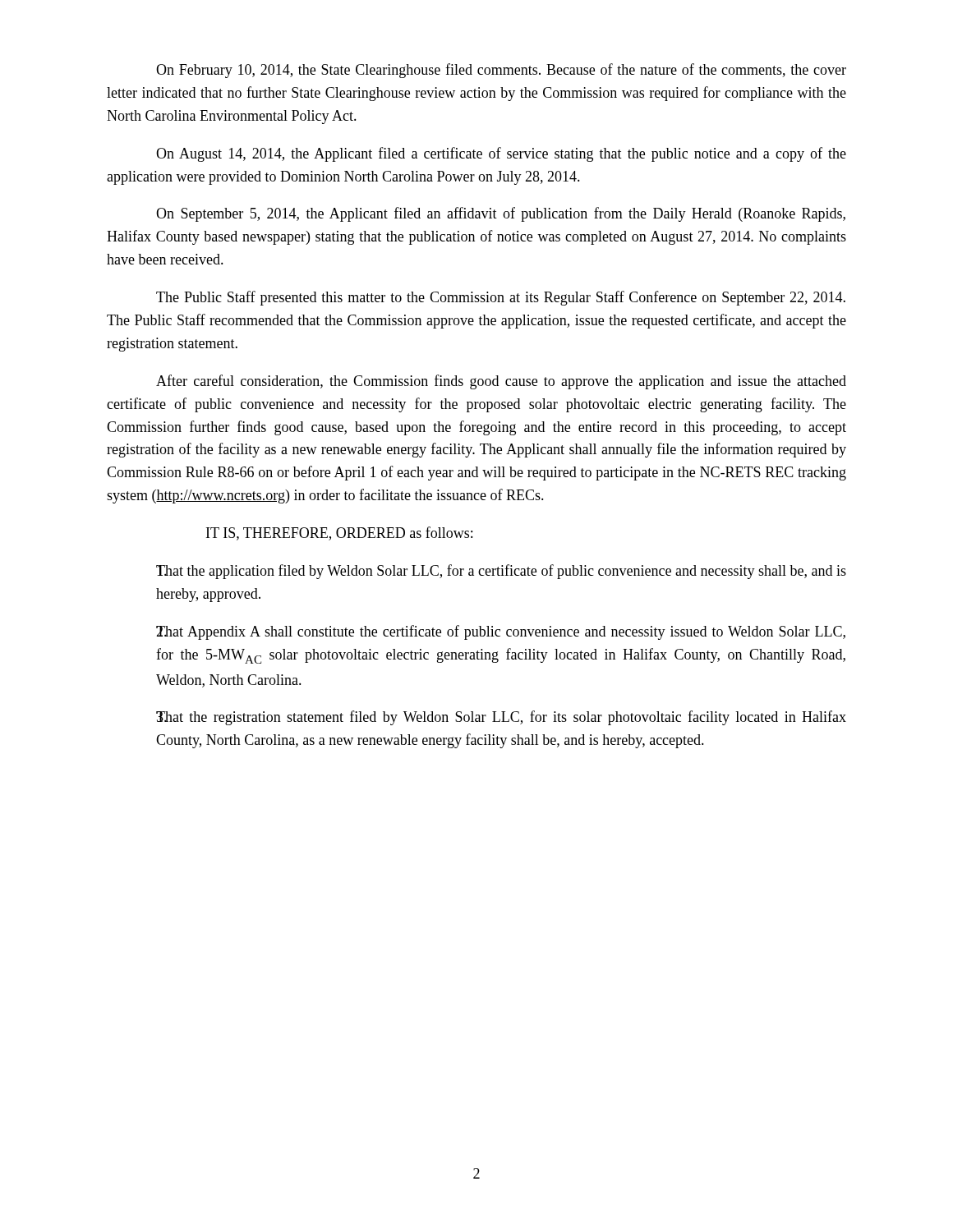Find the block on this page that starts "3.That the registration statement filed by Weldon"
Image resolution: width=953 pixels, height=1232 pixels.
coord(476,730)
